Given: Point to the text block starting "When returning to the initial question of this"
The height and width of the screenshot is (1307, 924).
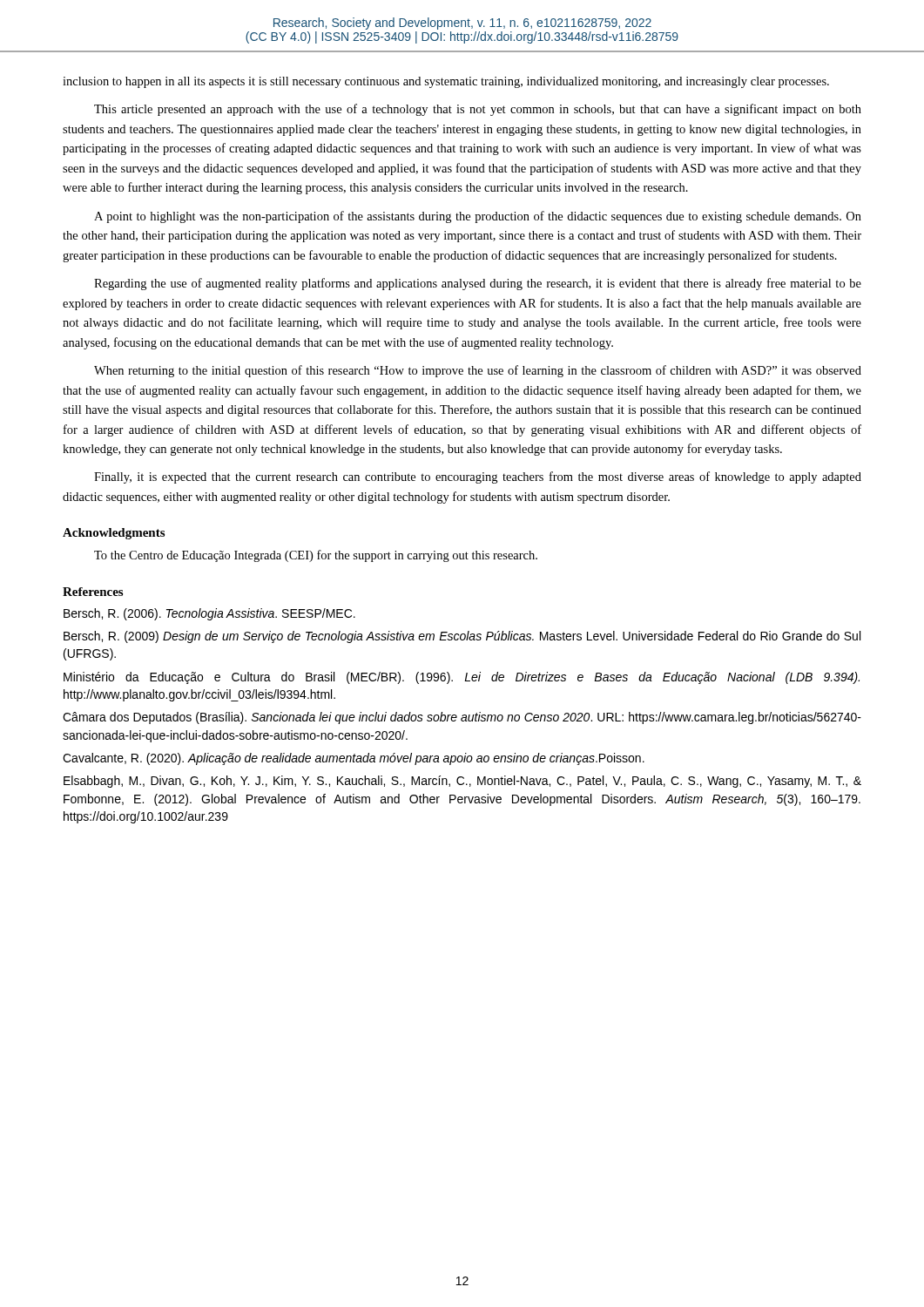Looking at the screenshot, I should (462, 410).
